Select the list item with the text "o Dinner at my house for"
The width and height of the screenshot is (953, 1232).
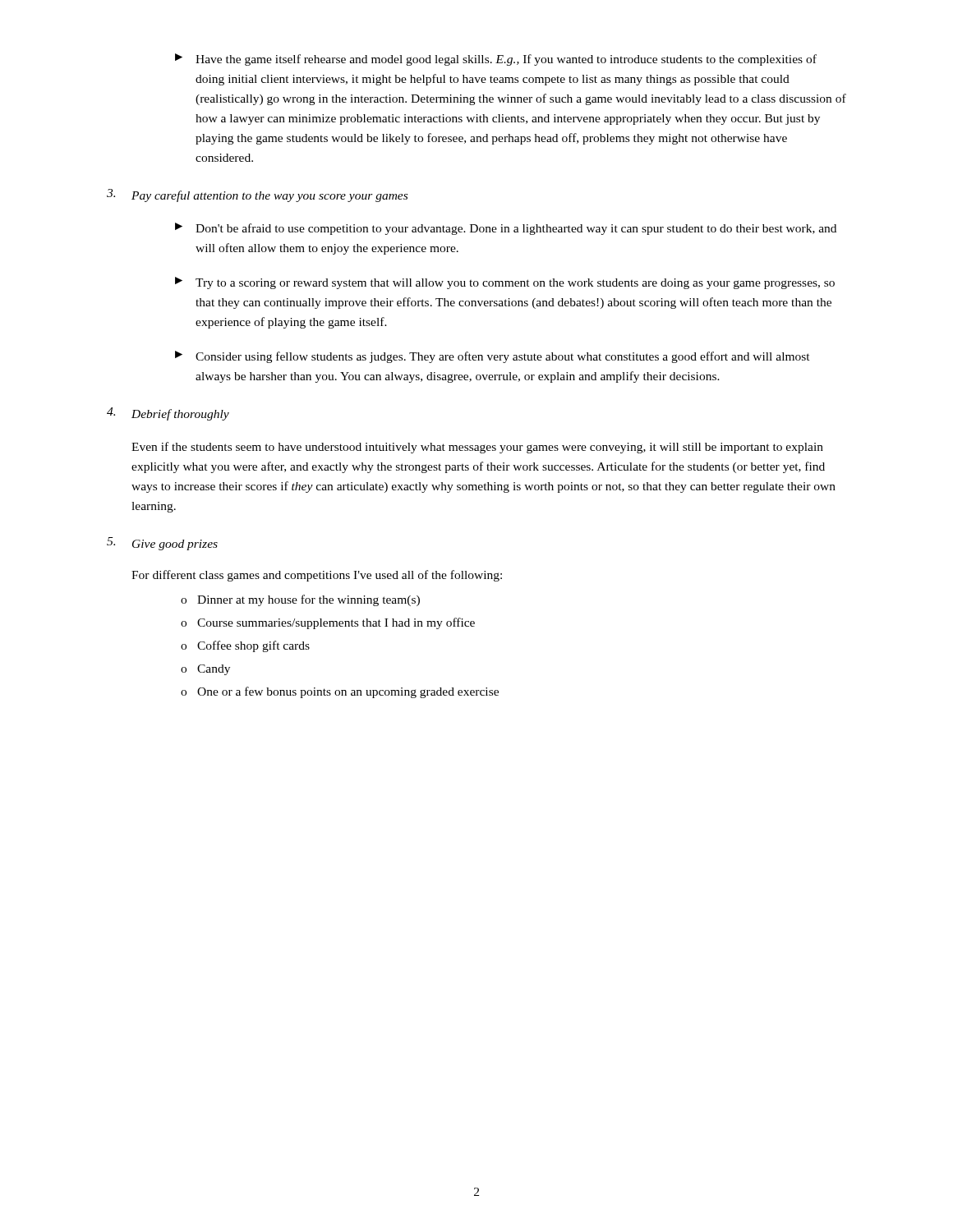coord(301,600)
